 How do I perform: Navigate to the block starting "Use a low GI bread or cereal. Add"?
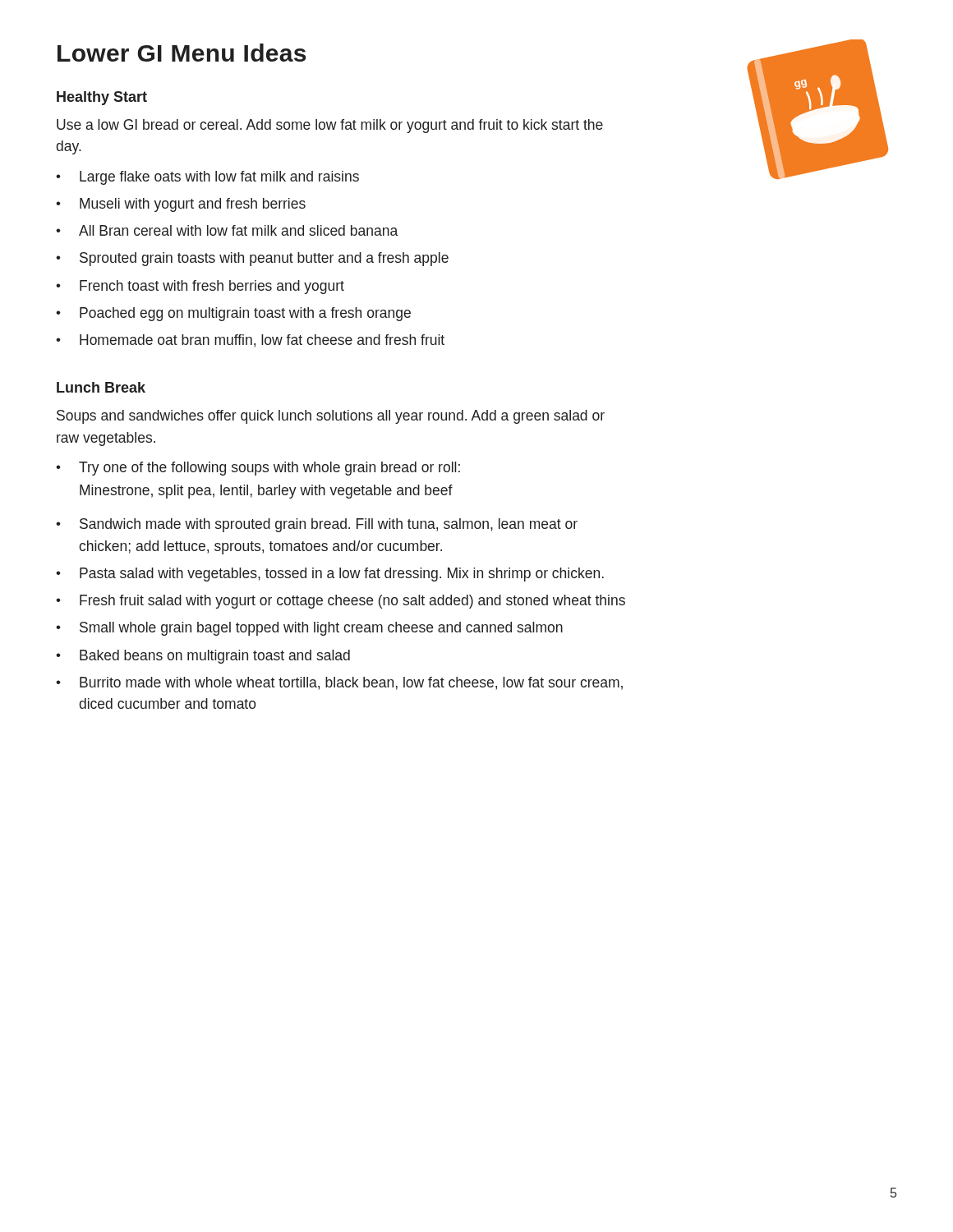(x=330, y=136)
